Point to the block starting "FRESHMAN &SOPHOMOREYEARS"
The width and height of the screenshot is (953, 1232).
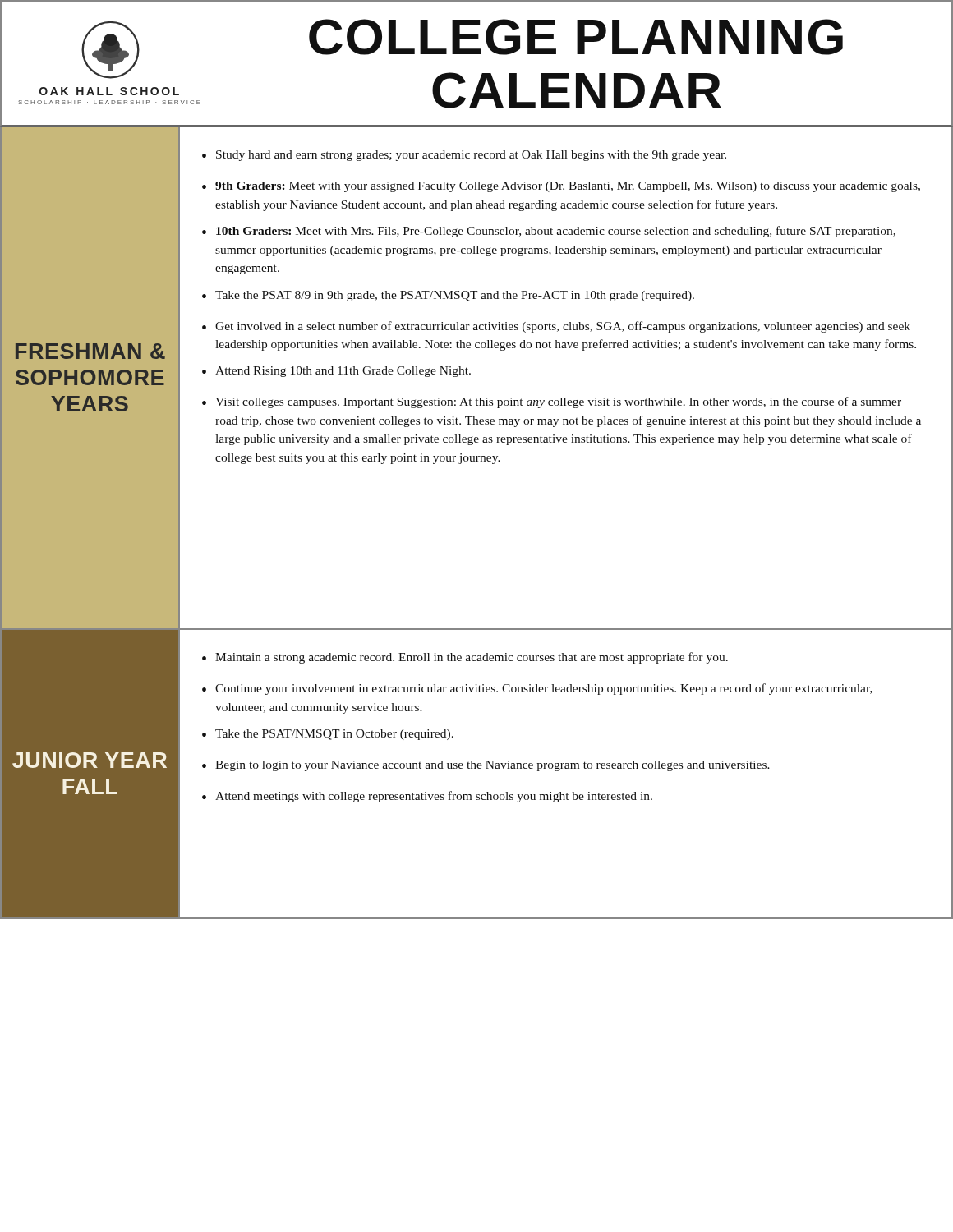click(90, 378)
